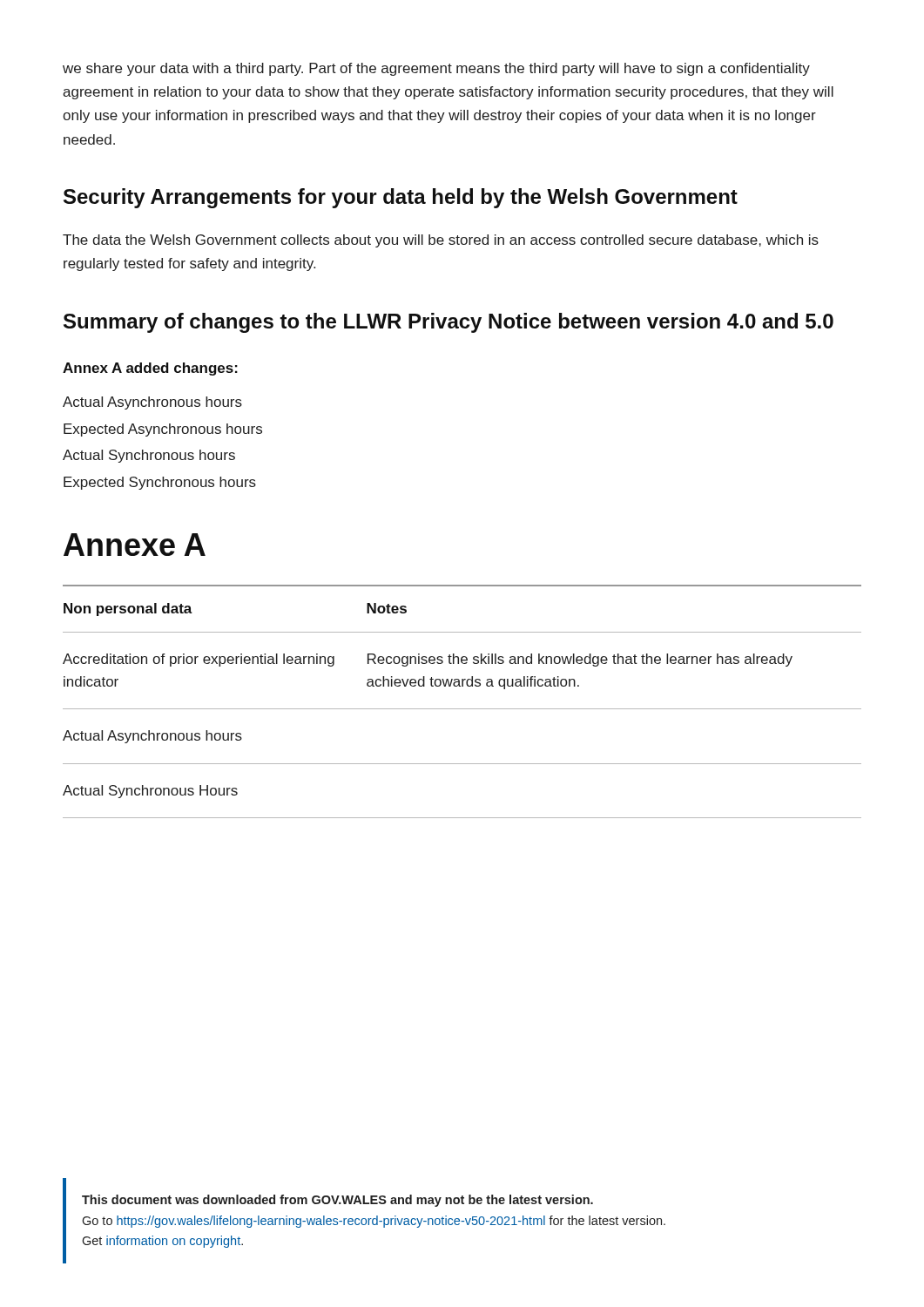Locate the text block that reads "we share your data with"
Image resolution: width=924 pixels, height=1307 pixels.
pos(462,104)
